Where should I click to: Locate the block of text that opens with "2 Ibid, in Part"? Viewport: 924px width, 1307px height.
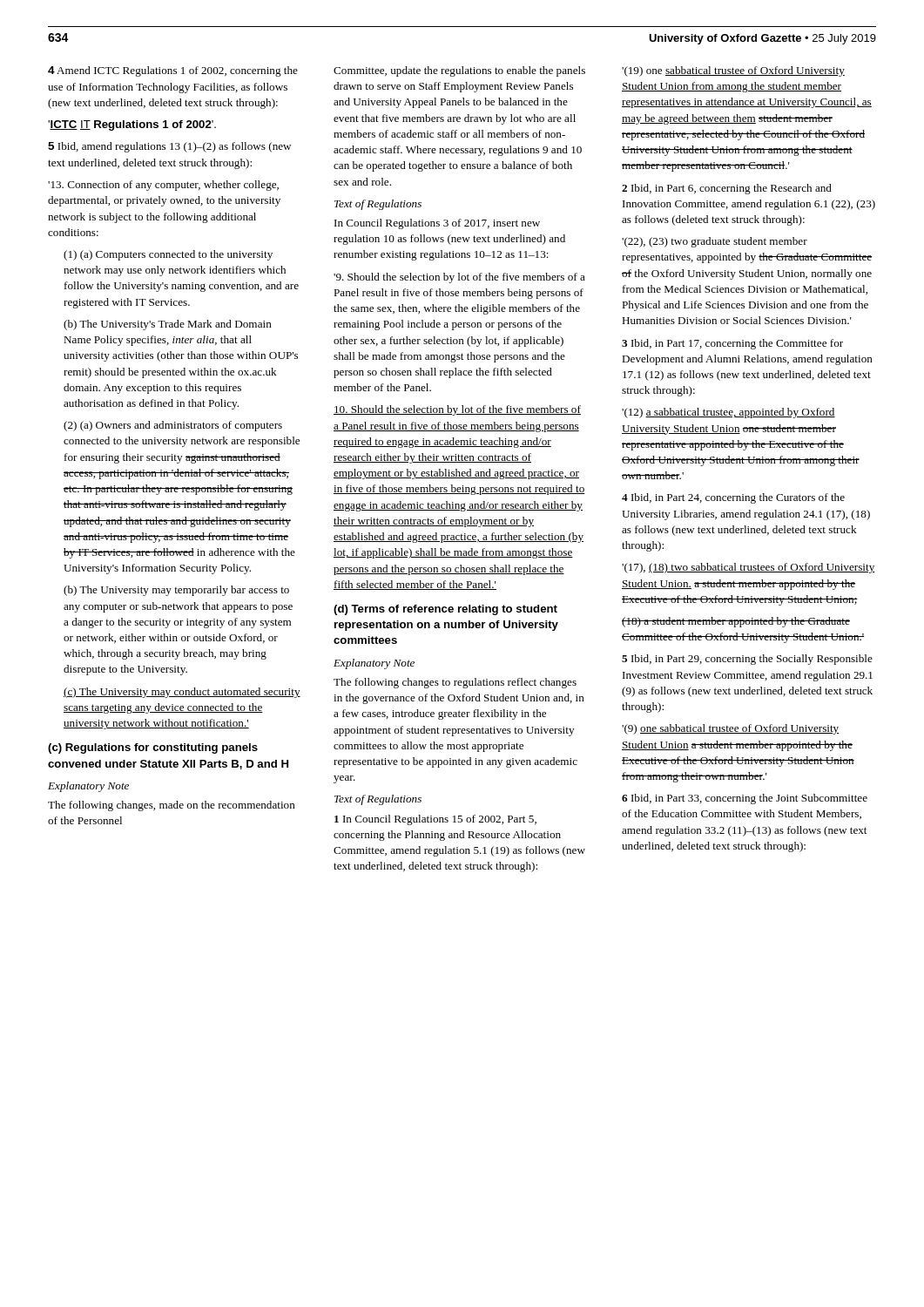point(749,203)
